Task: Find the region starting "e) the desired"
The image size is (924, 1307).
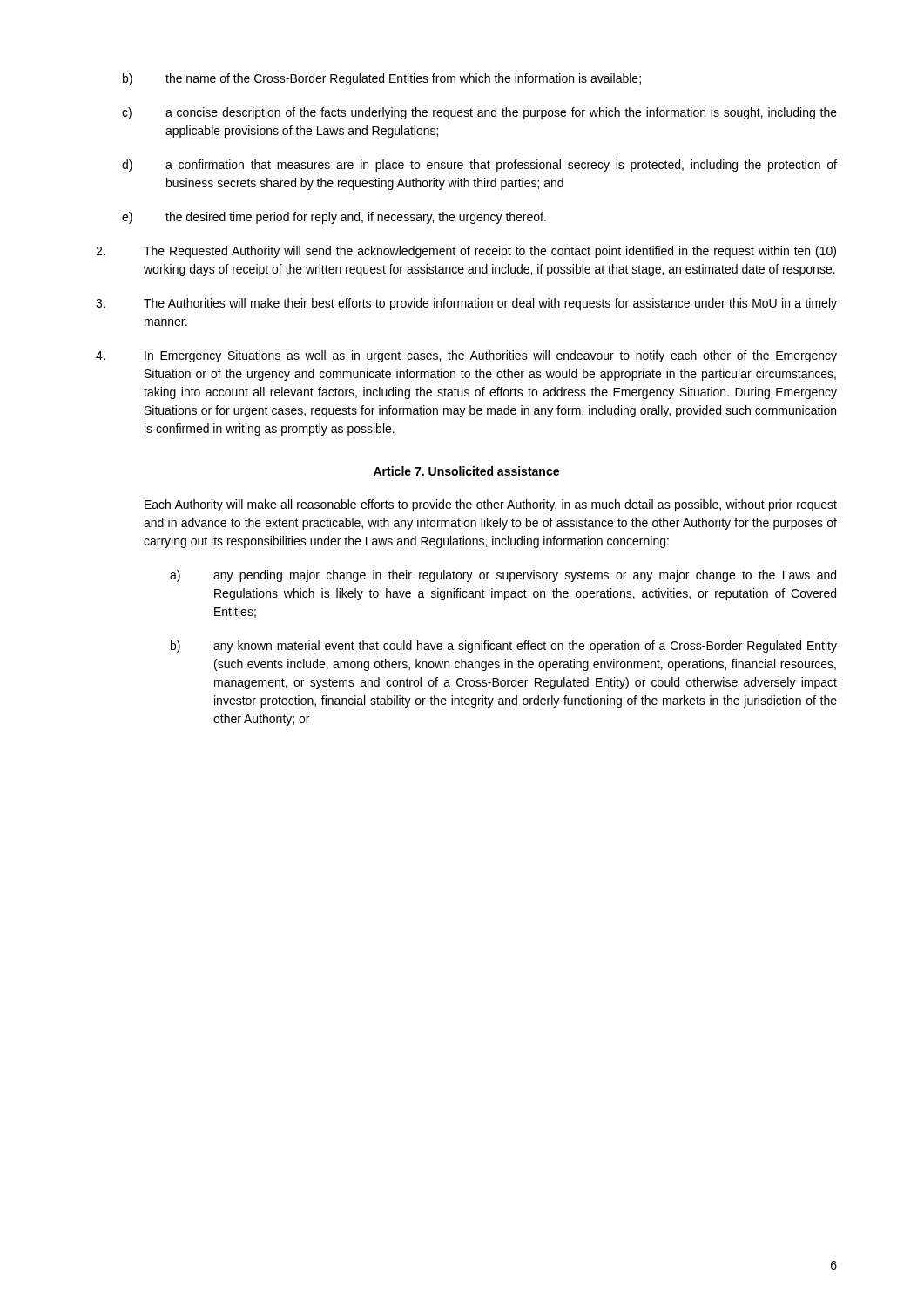Action: pos(466,217)
